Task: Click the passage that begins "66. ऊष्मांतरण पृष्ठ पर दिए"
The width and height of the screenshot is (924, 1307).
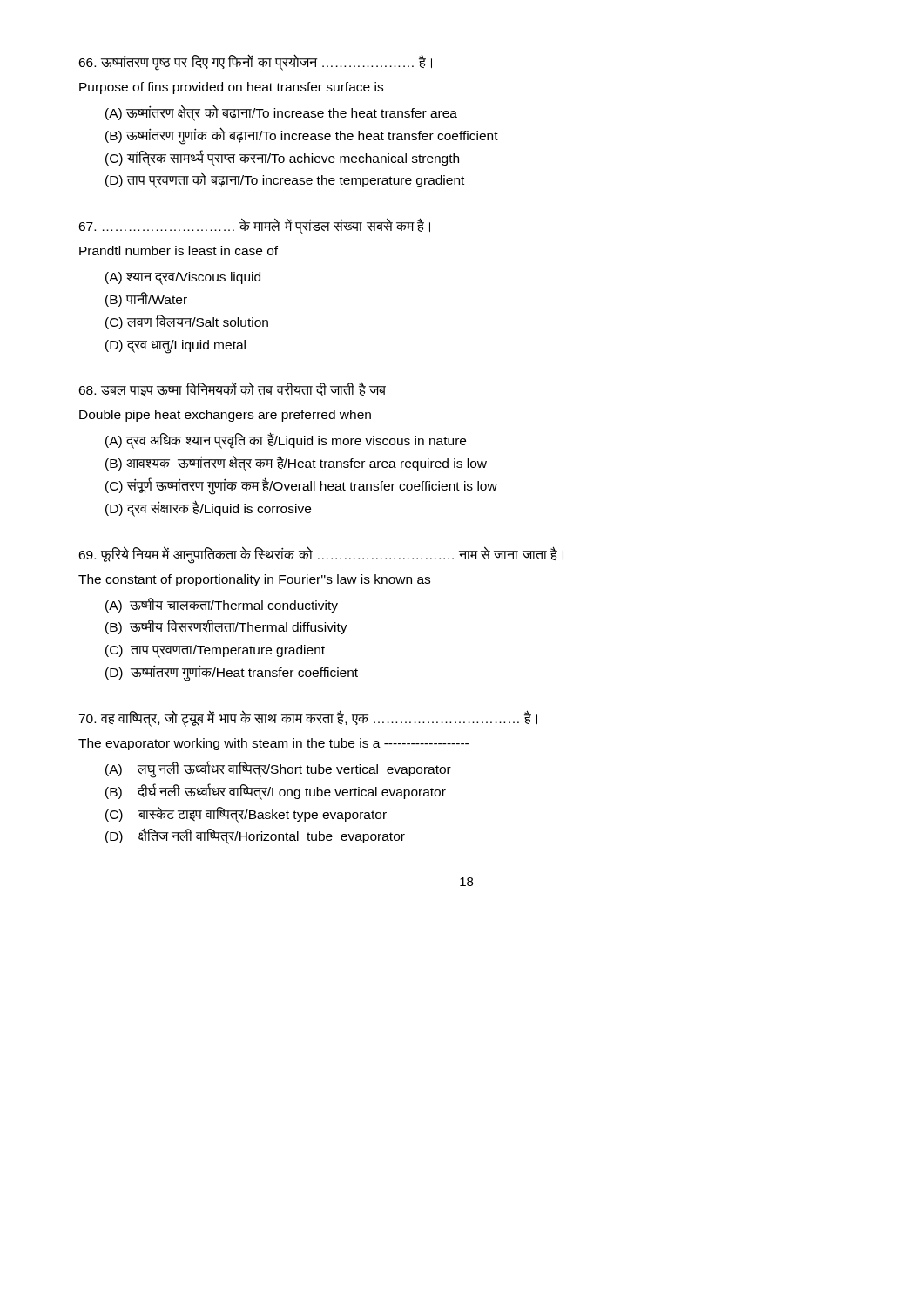Action: coord(466,122)
